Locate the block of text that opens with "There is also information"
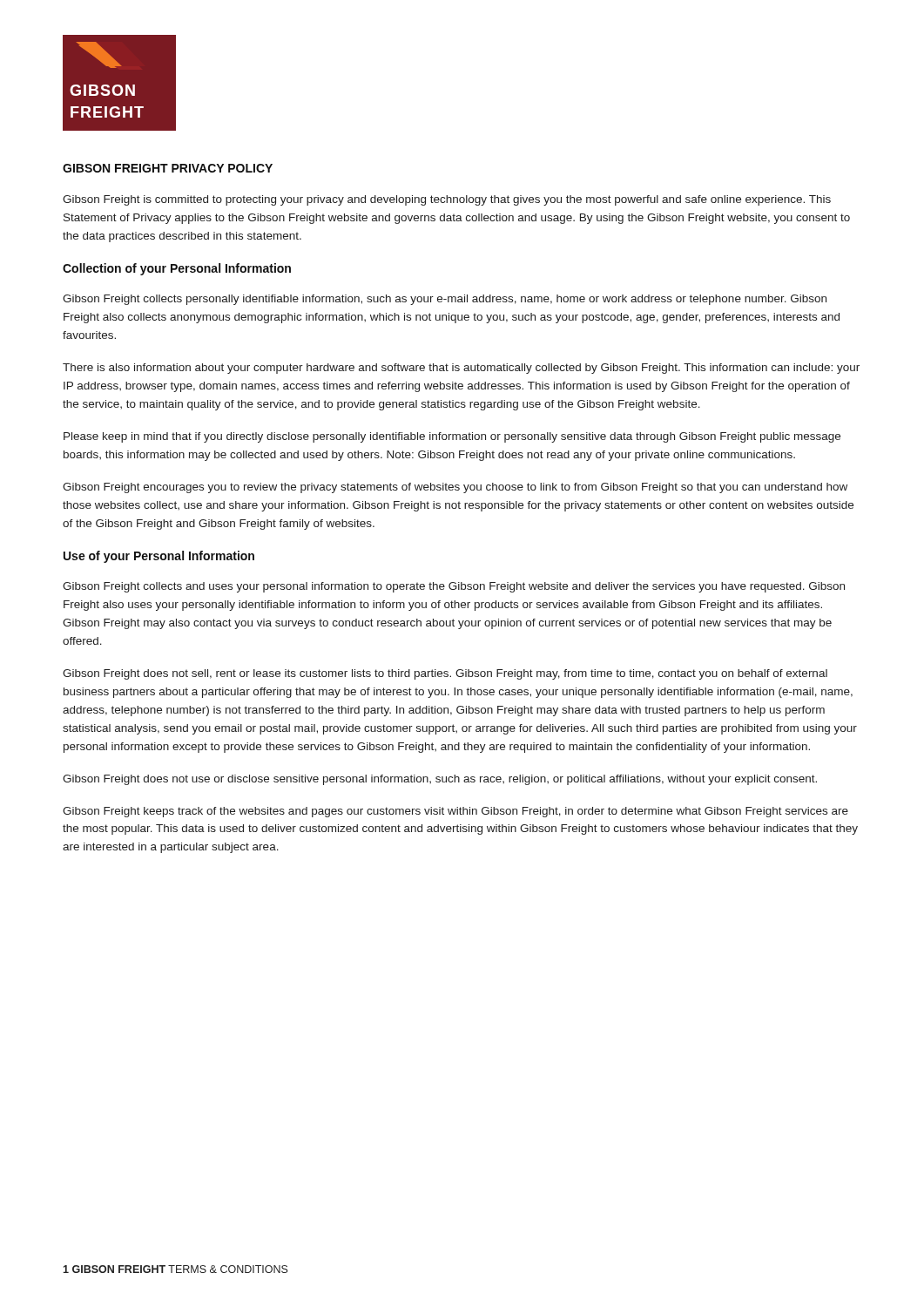 pos(462,387)
